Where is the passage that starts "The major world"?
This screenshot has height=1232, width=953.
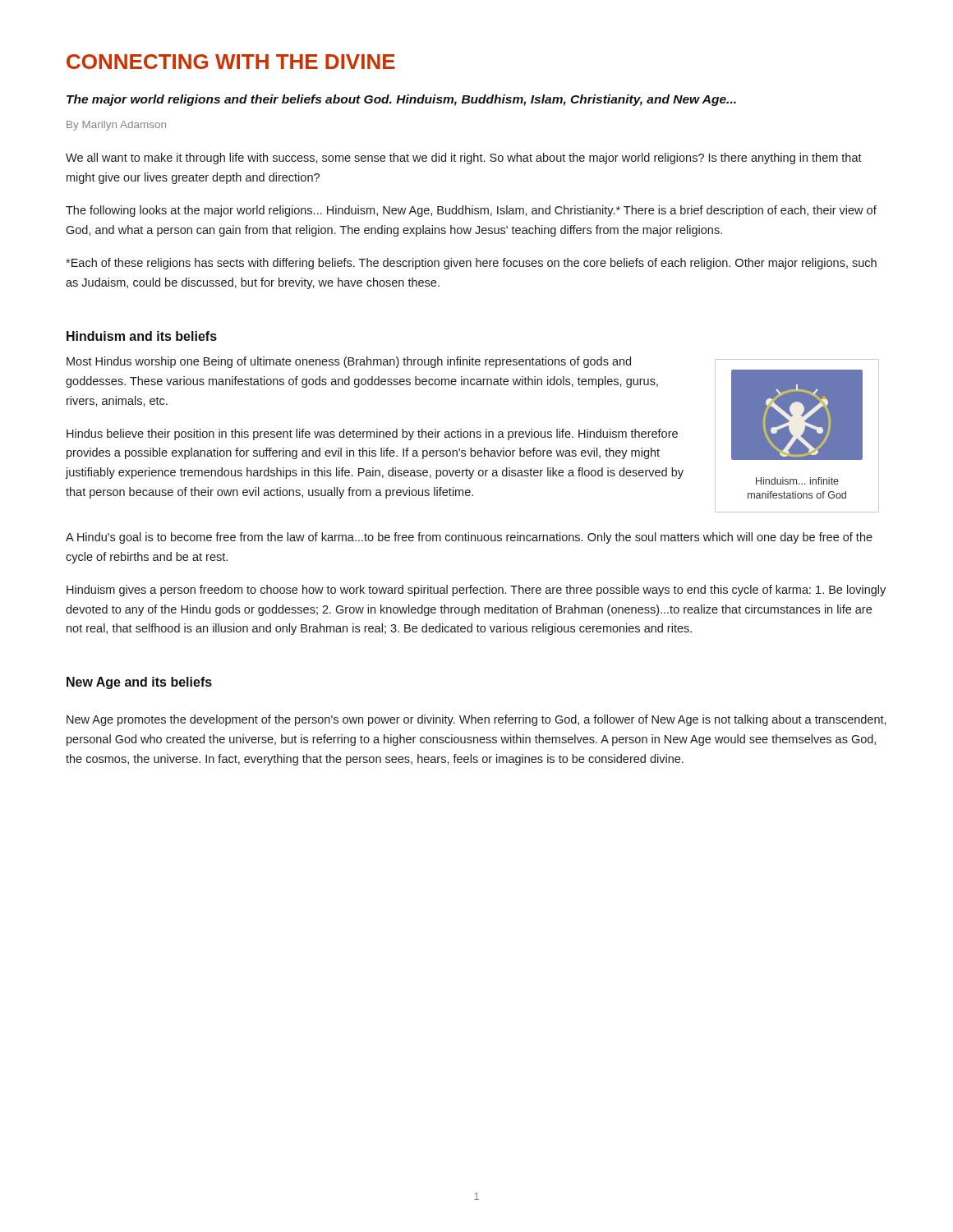coord(476,99)
